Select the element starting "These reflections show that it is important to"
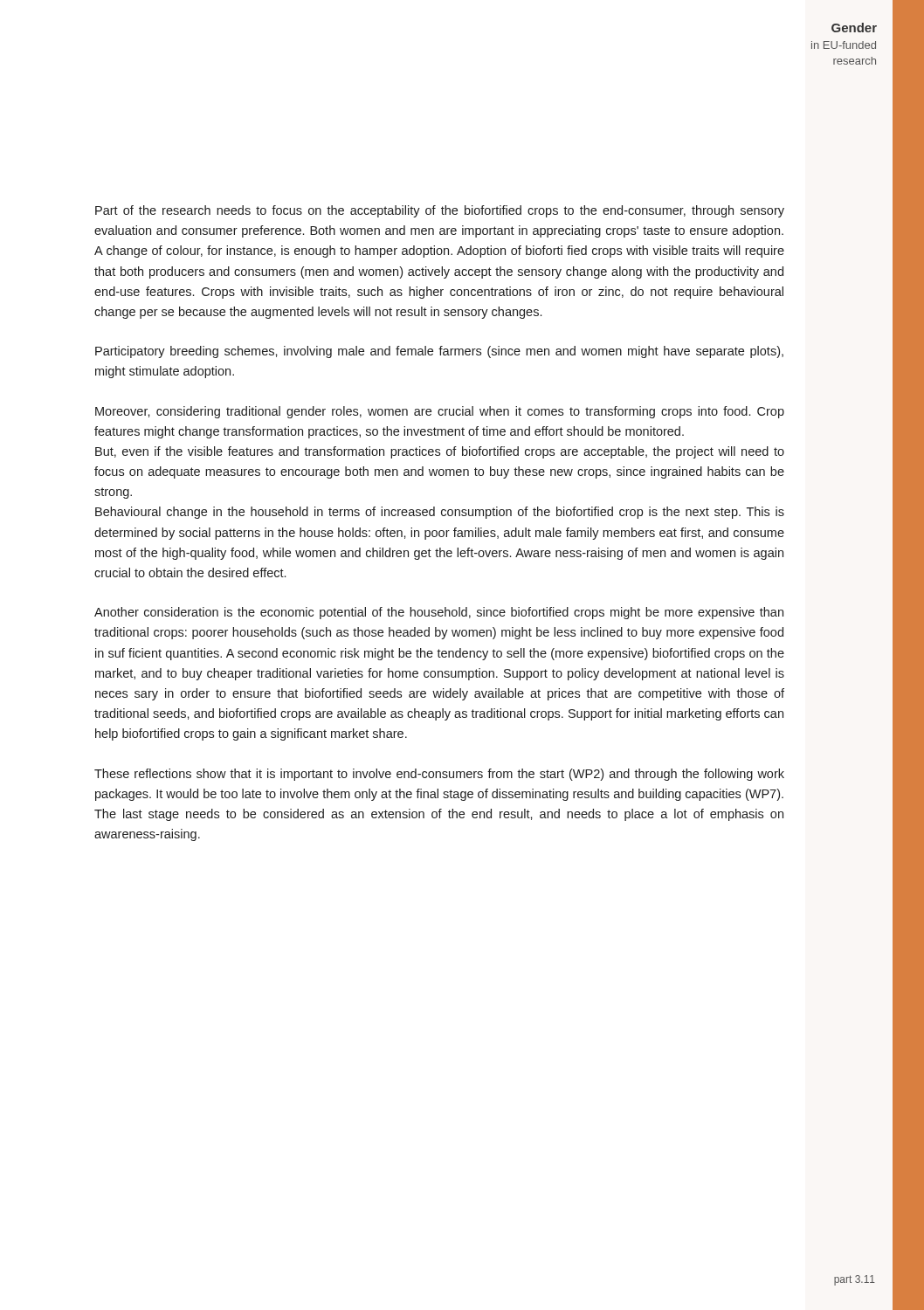The image size is (924, 1310). click(x=439, y=804)
